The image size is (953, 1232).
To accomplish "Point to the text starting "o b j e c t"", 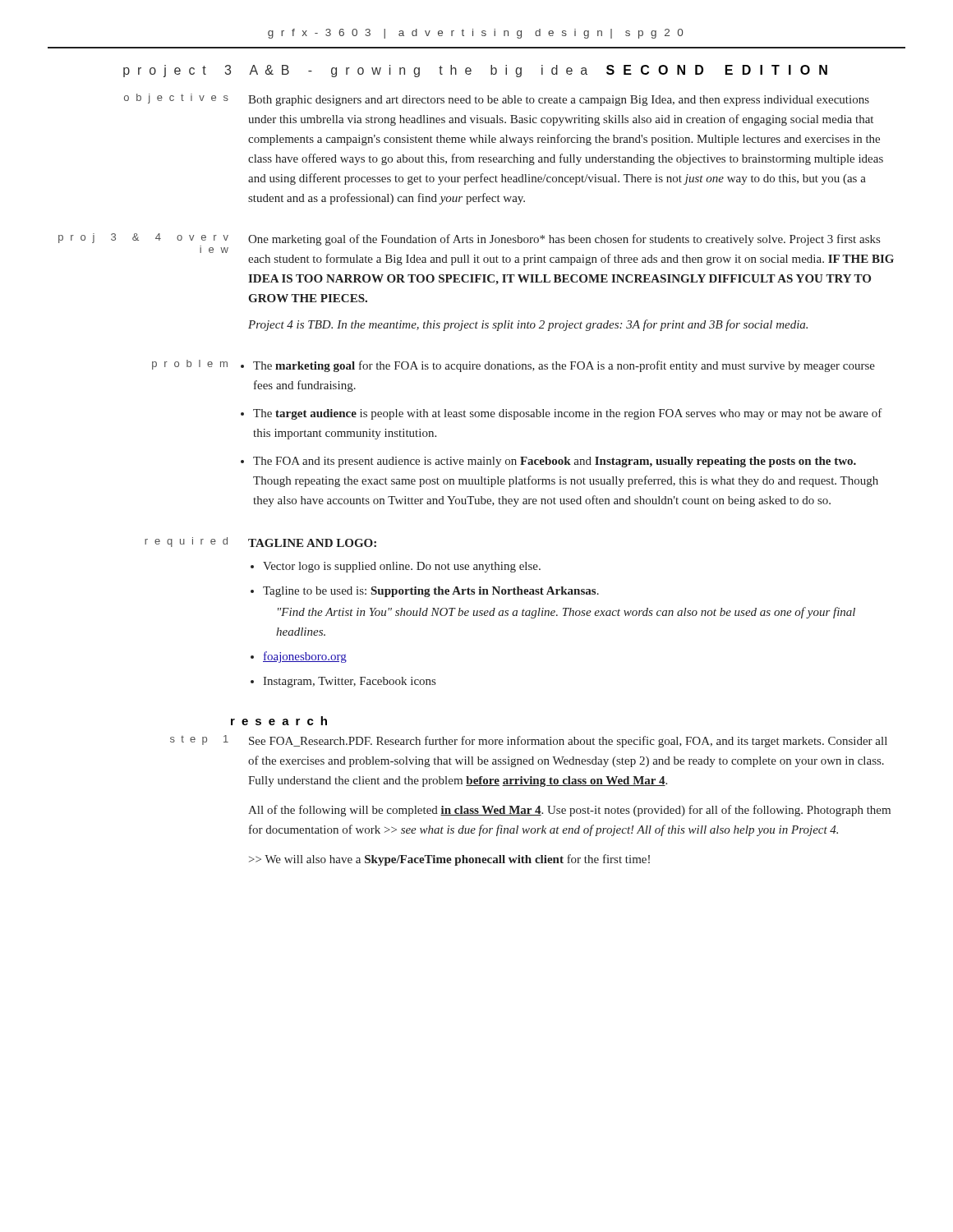I will [x=177, y=97].
